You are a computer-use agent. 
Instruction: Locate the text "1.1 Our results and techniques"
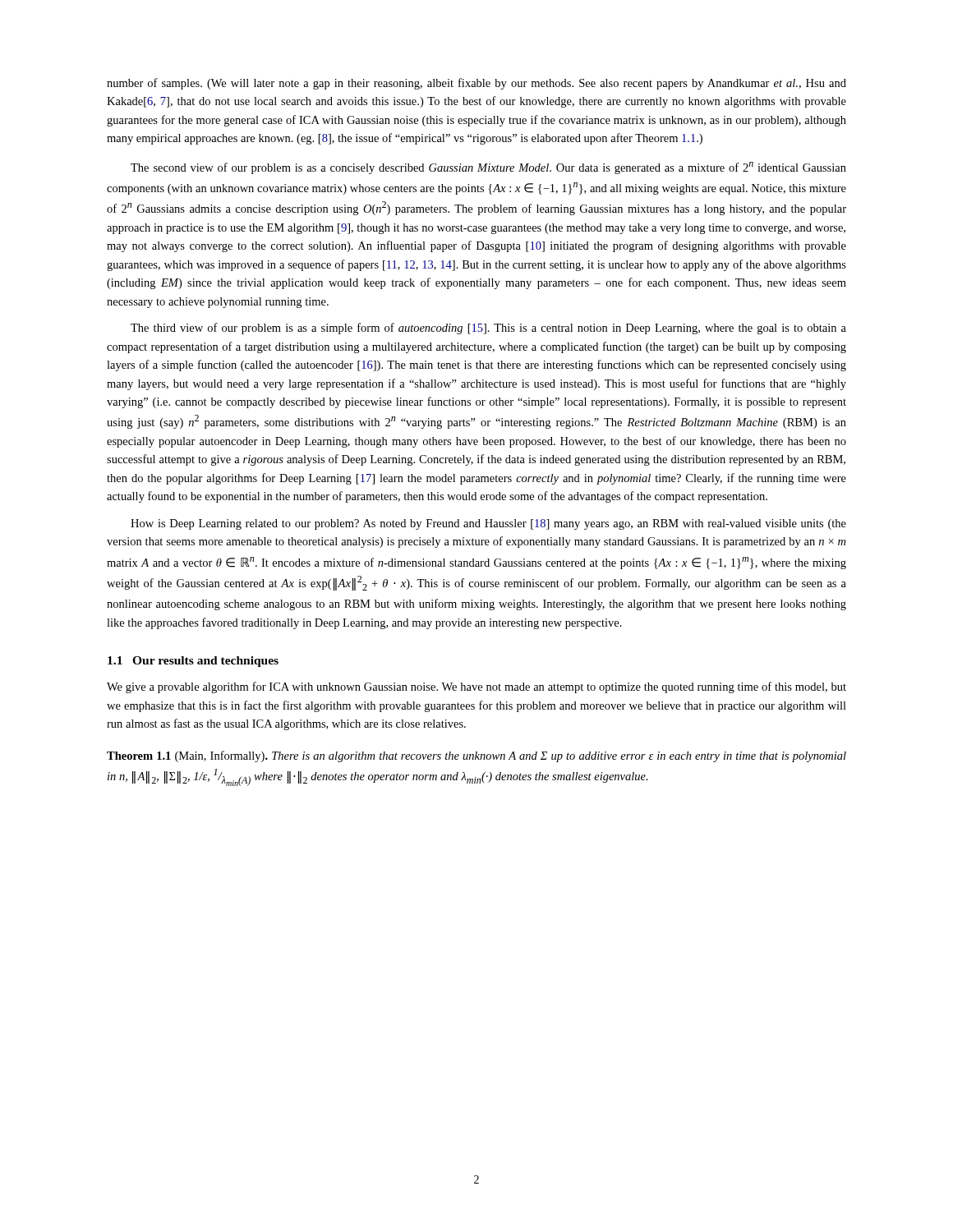pos(193,660)
